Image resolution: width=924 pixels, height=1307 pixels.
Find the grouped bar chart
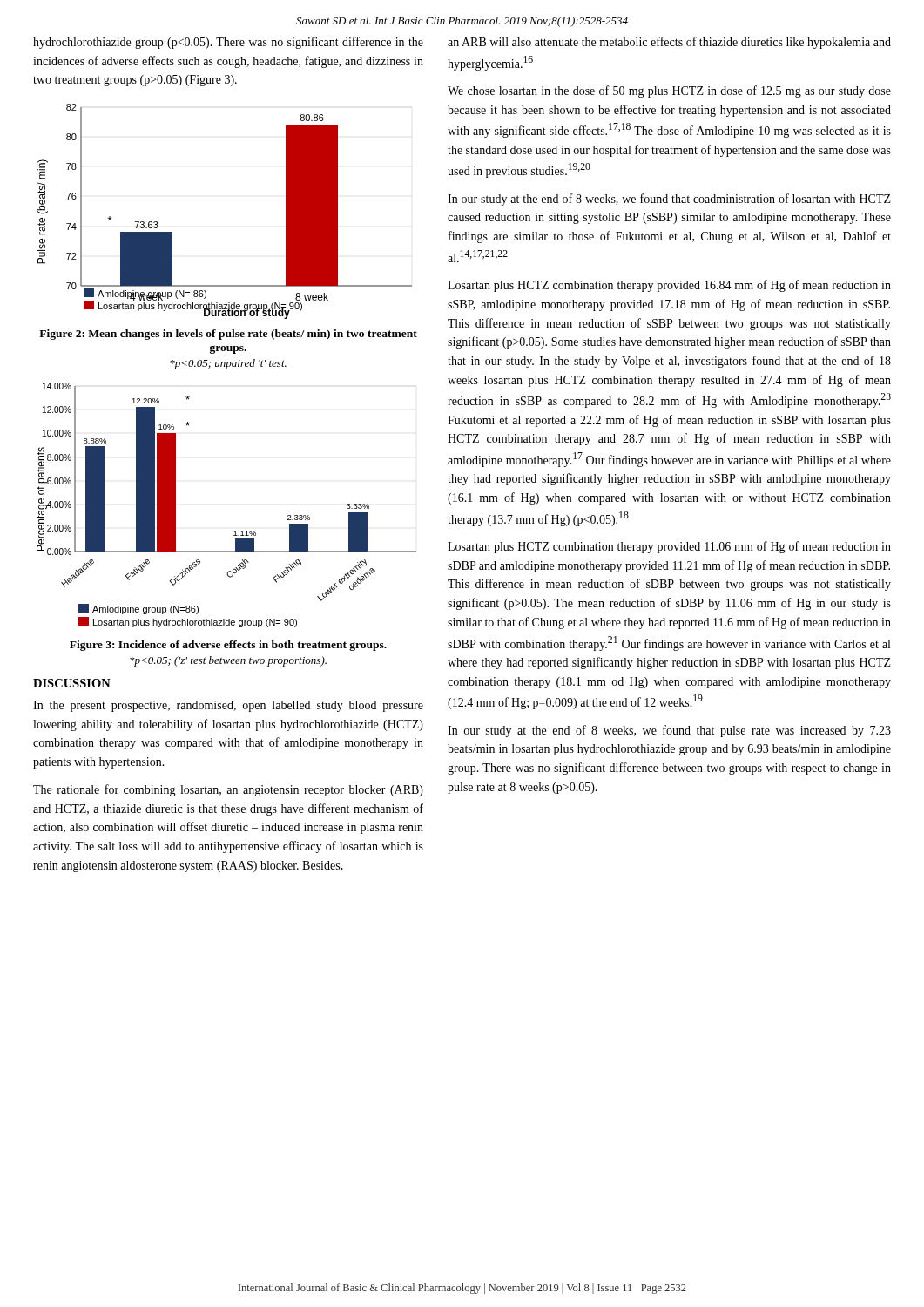coord(228,508)
